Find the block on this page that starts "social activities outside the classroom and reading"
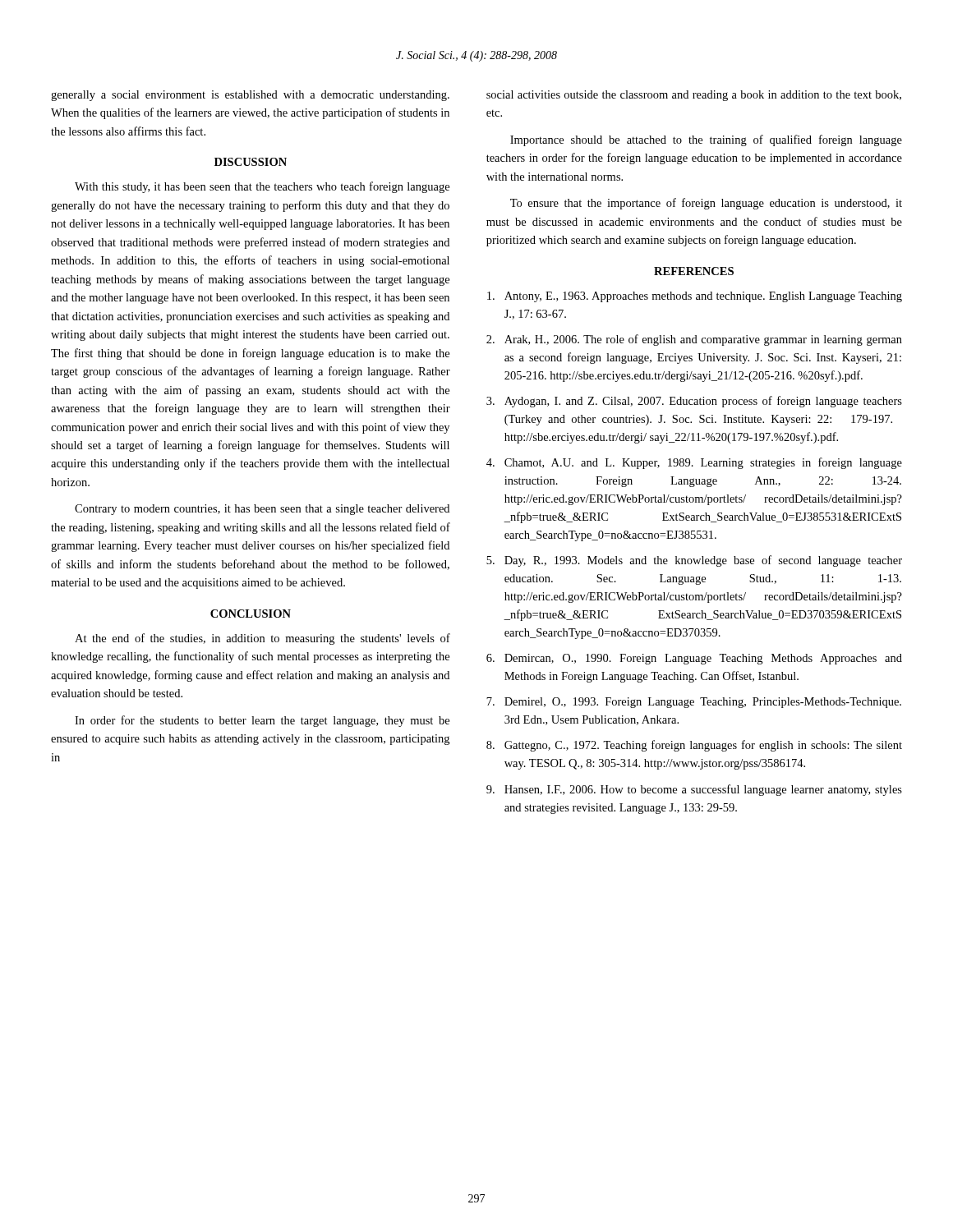Viewport: 953px width, 1232px height. click(694, 104)
